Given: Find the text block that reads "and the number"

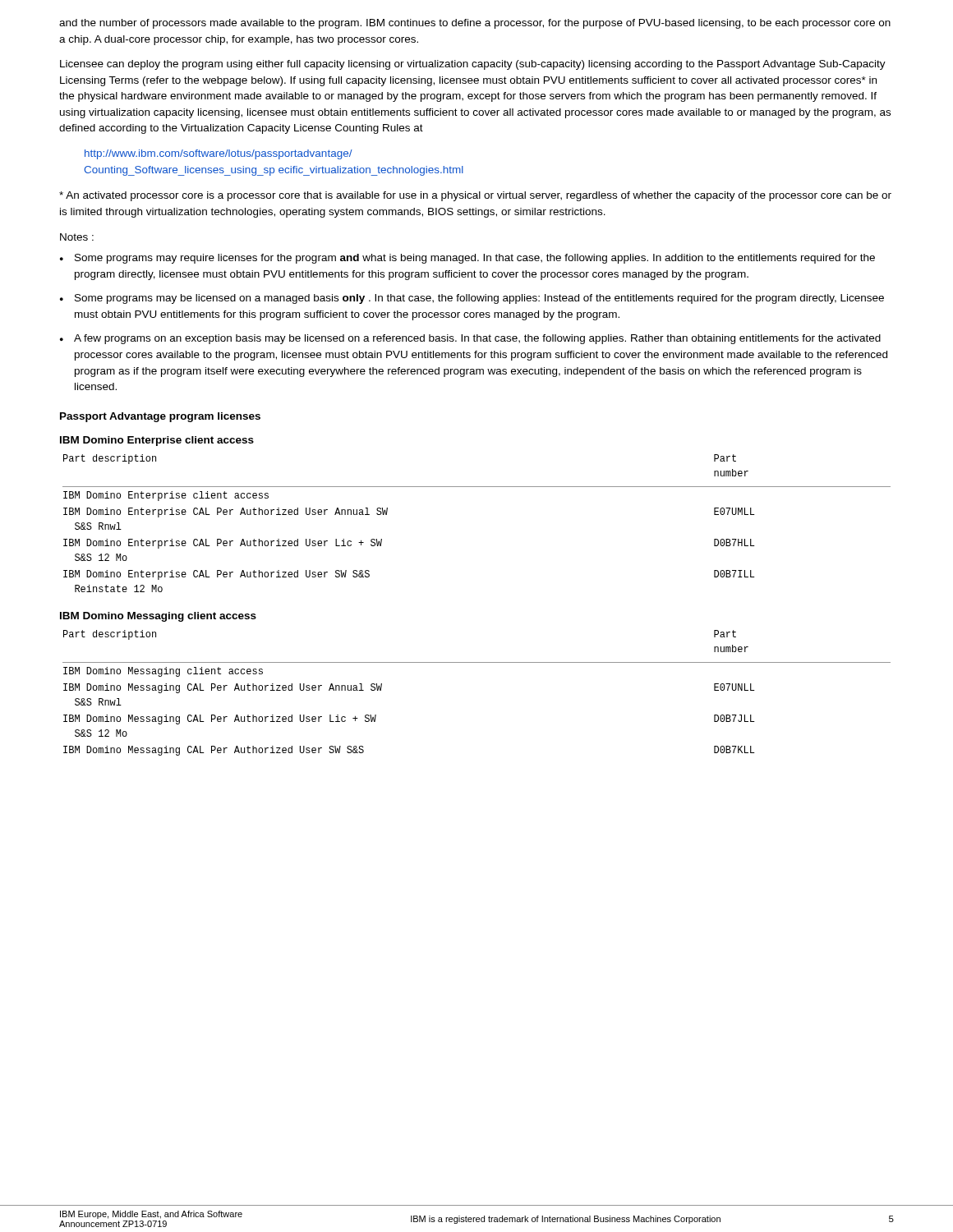Looking at the screenshot, I should (475, 31).
